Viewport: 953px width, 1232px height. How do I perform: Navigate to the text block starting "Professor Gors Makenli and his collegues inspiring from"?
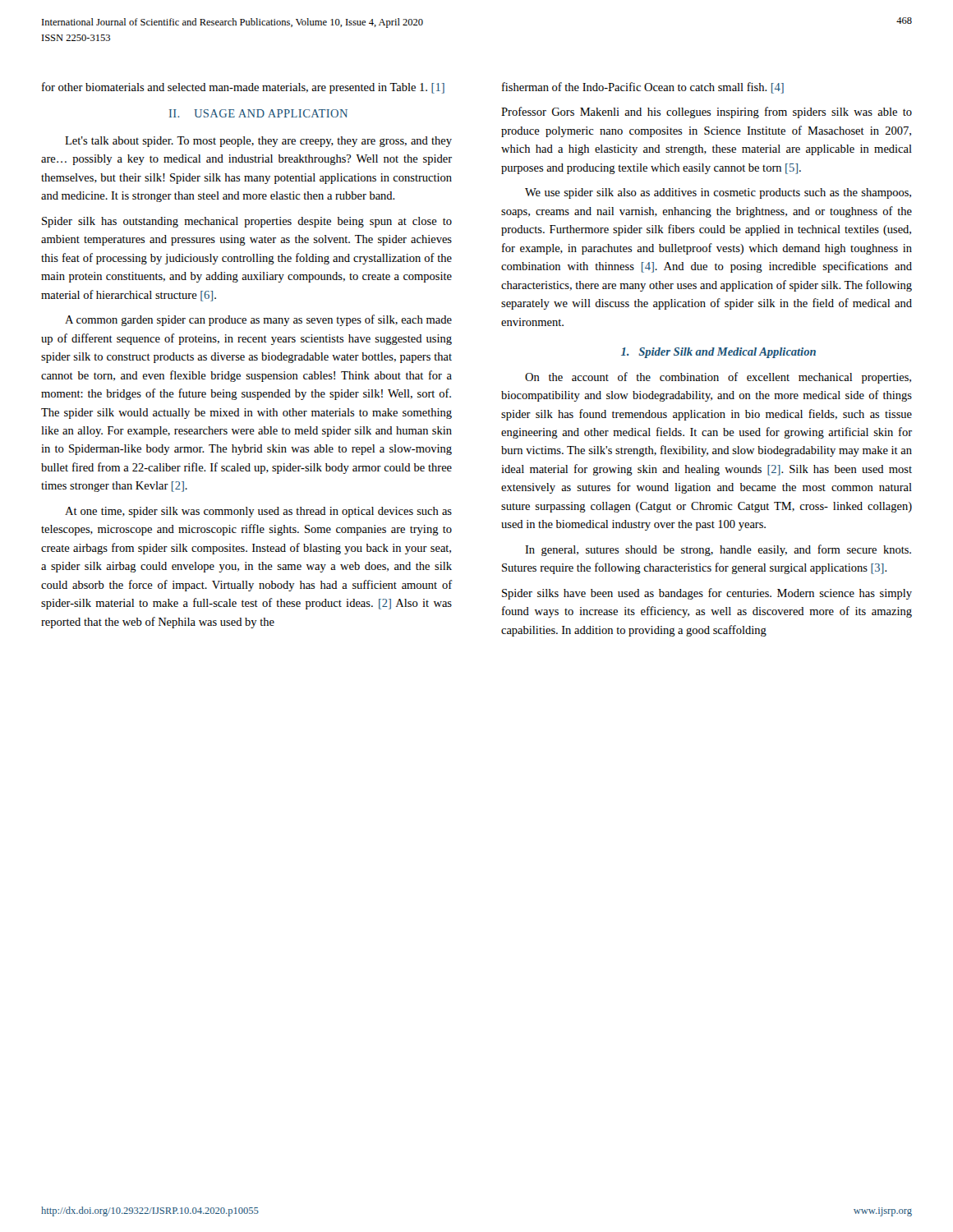707,140
